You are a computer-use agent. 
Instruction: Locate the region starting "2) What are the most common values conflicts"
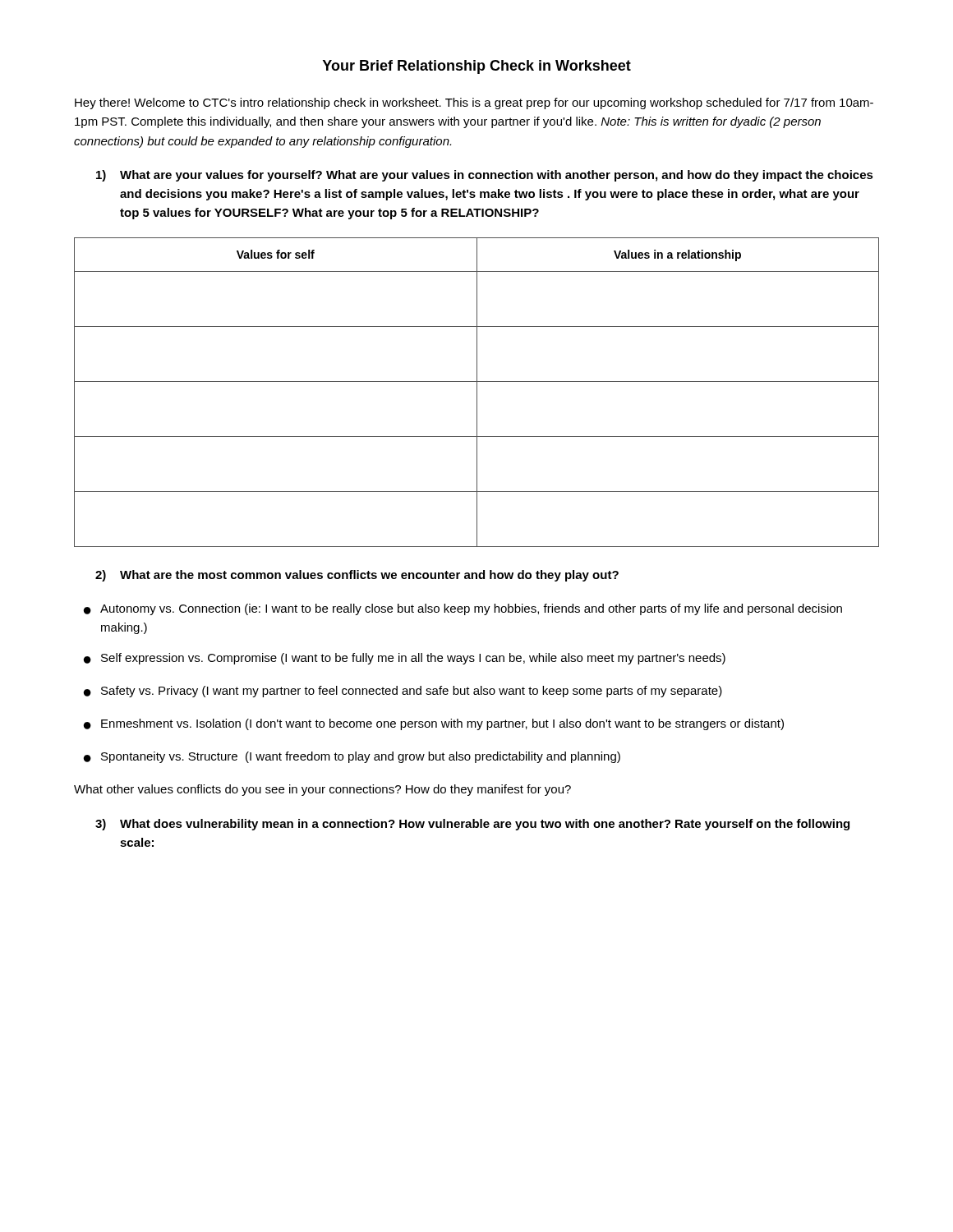357,574
